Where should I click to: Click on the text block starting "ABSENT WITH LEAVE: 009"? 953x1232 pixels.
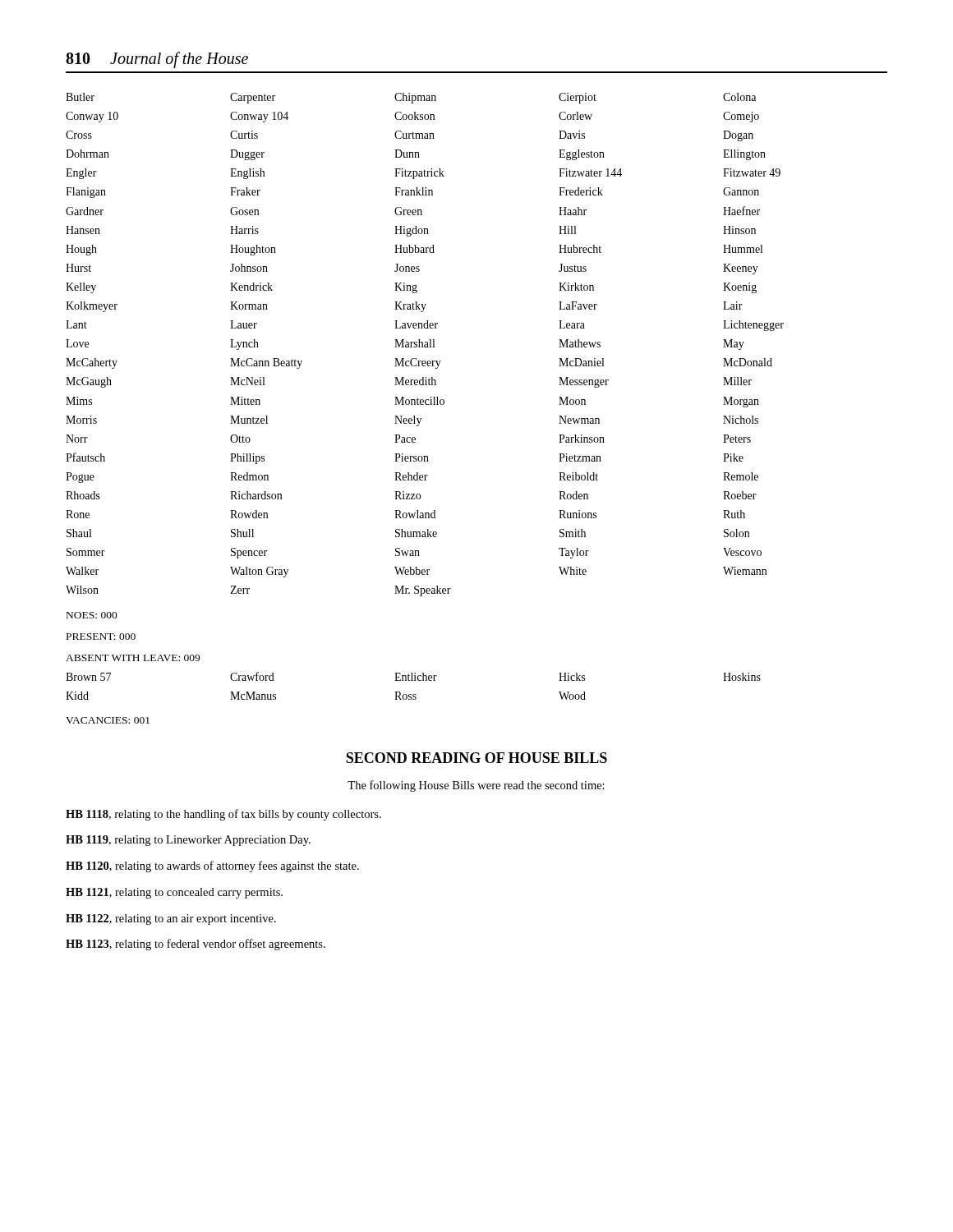click(x=133, y=657)
